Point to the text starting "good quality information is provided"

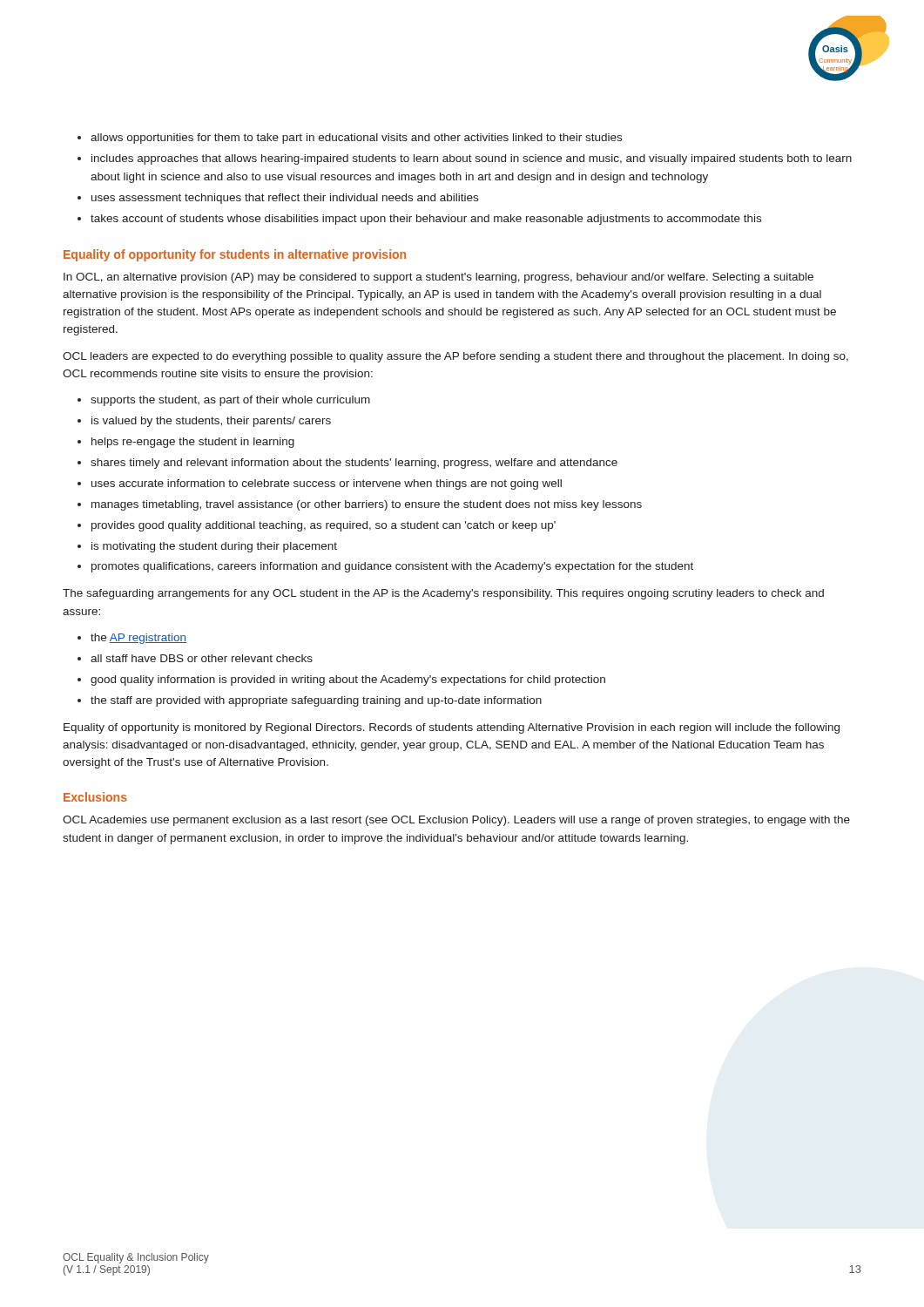coord(476,680)
